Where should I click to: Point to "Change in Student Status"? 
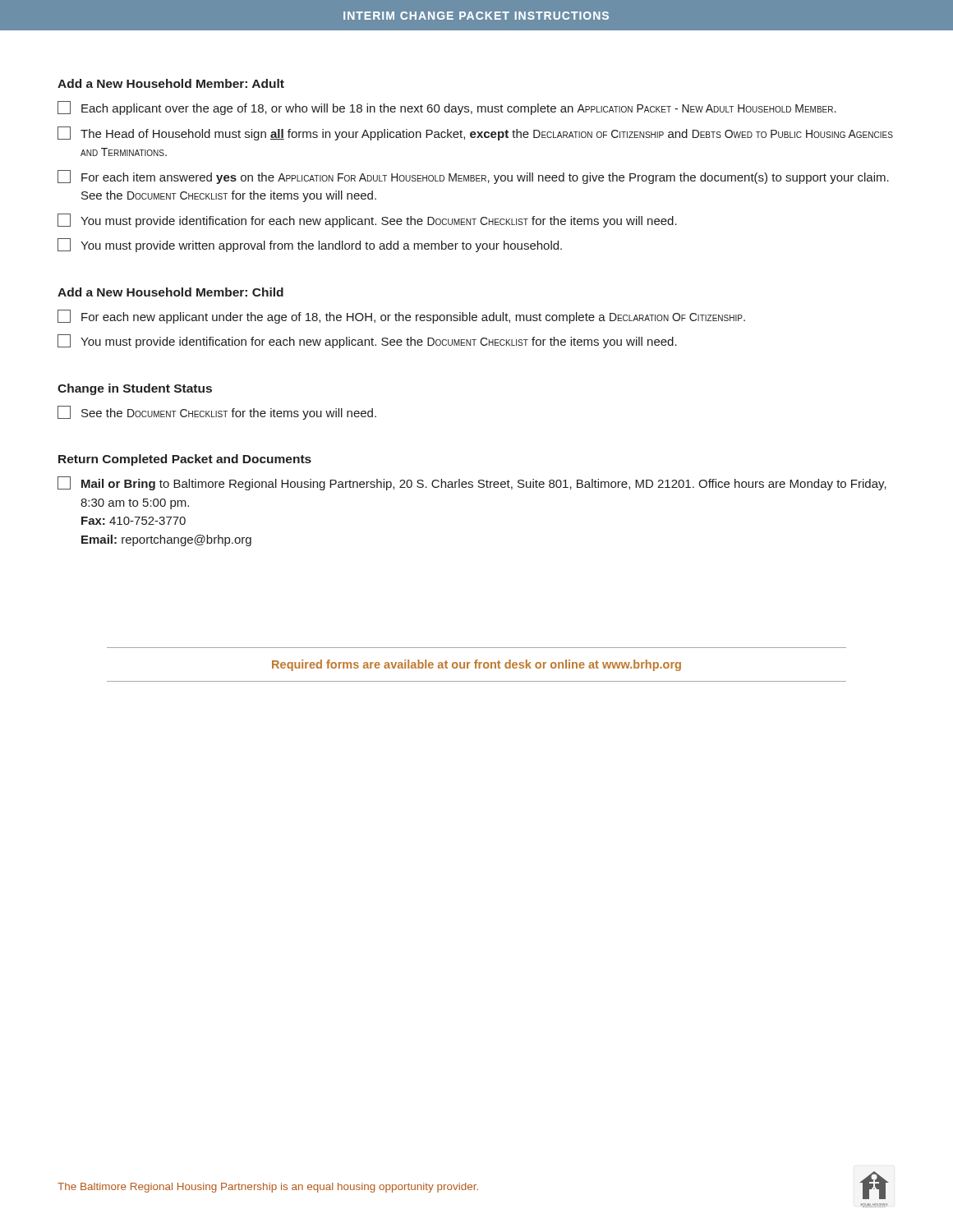coord(135,388)
